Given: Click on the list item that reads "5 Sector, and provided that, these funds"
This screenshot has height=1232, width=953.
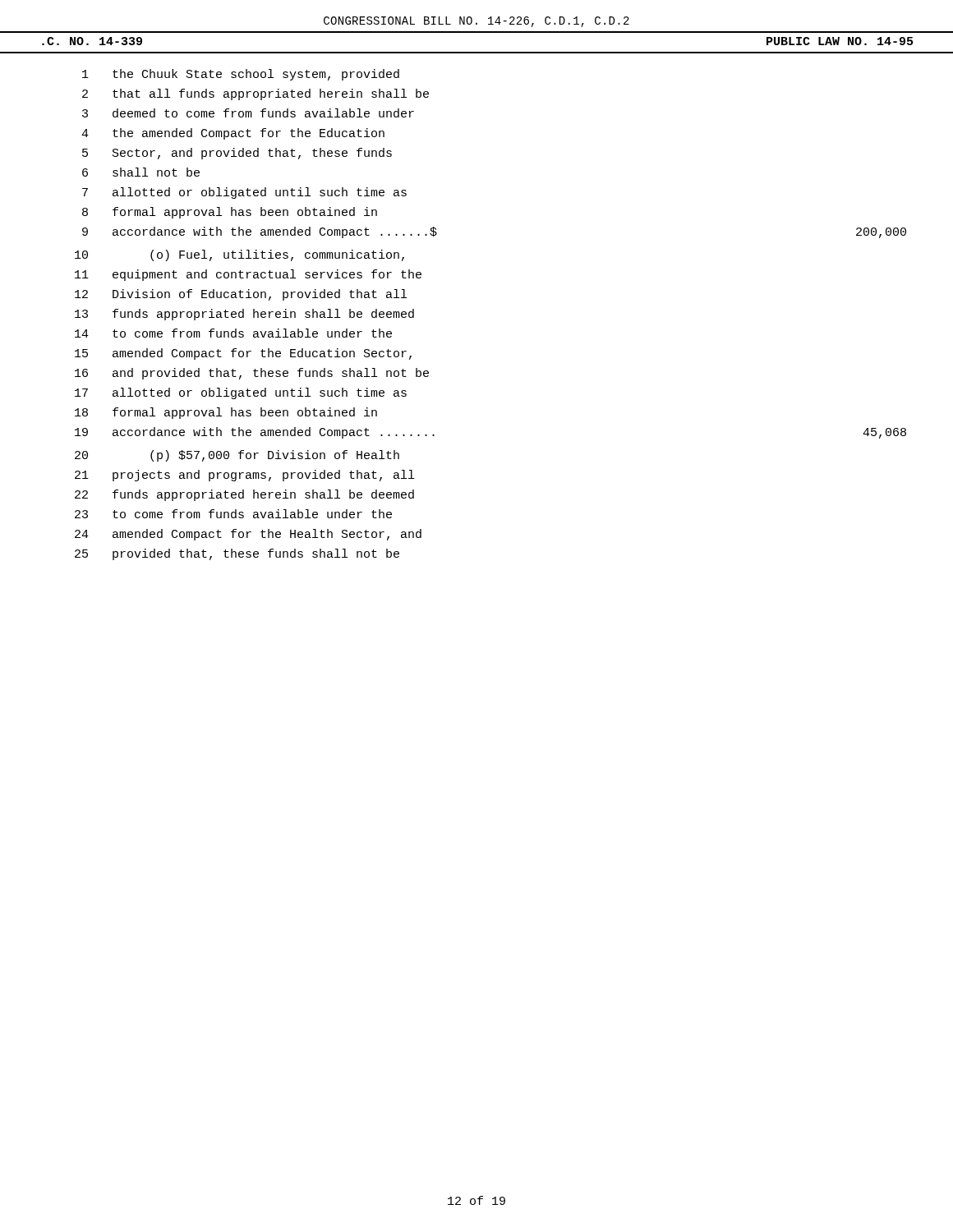Looking at the screenshot, I should coord(237,154).
